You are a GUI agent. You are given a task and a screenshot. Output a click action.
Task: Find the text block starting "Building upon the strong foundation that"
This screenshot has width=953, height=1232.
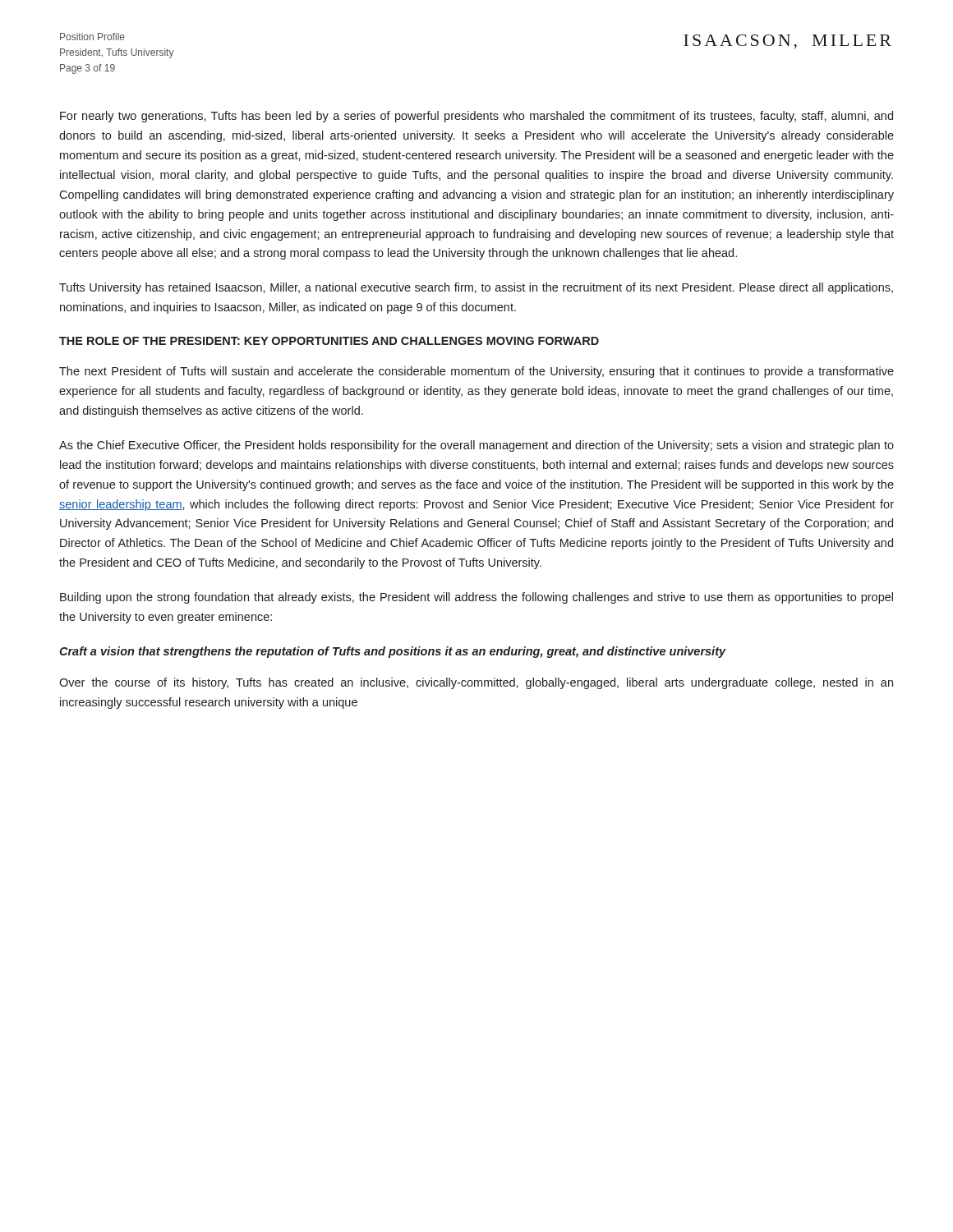click(476, 607)
